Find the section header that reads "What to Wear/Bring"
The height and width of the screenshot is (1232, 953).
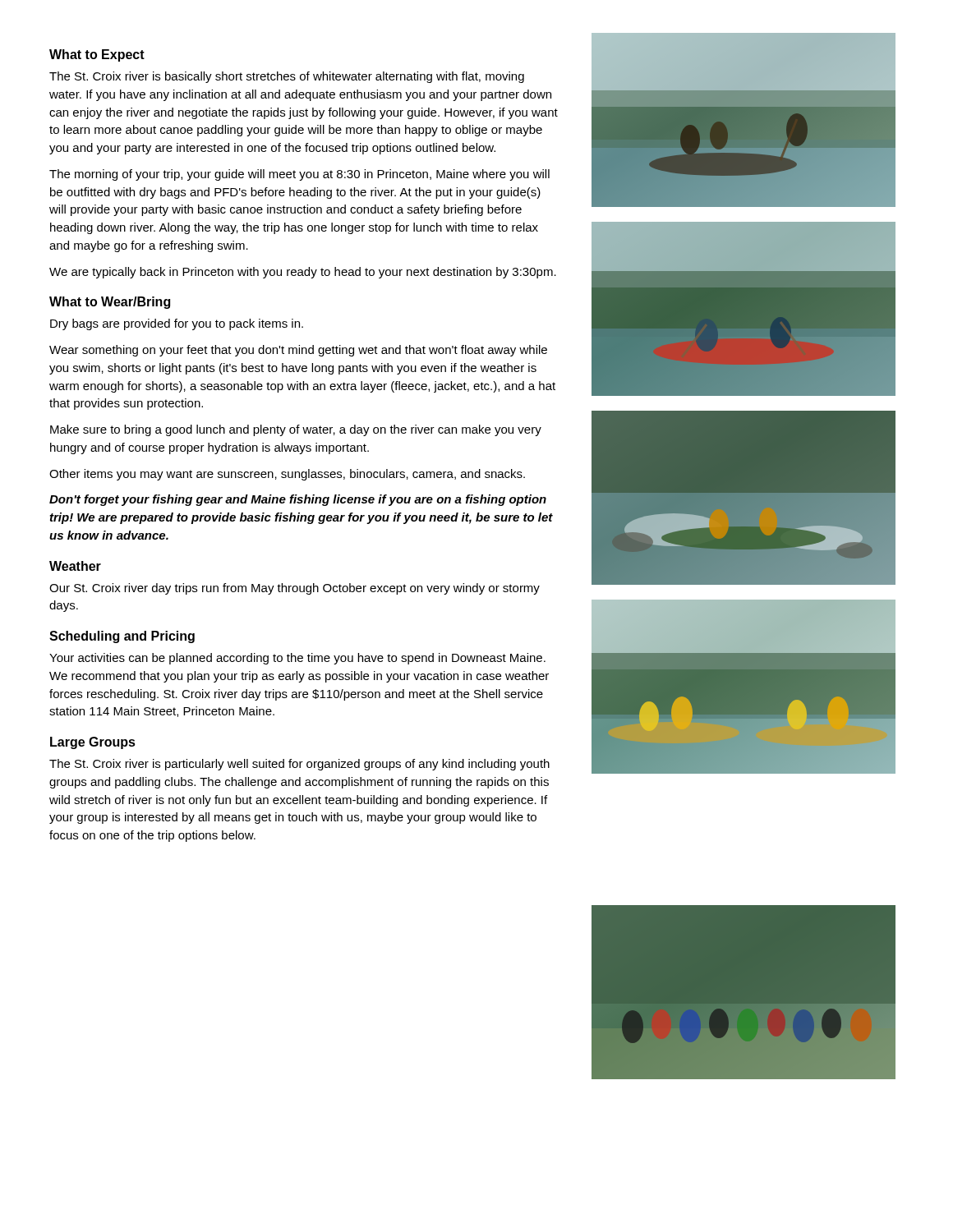[110, 302]
